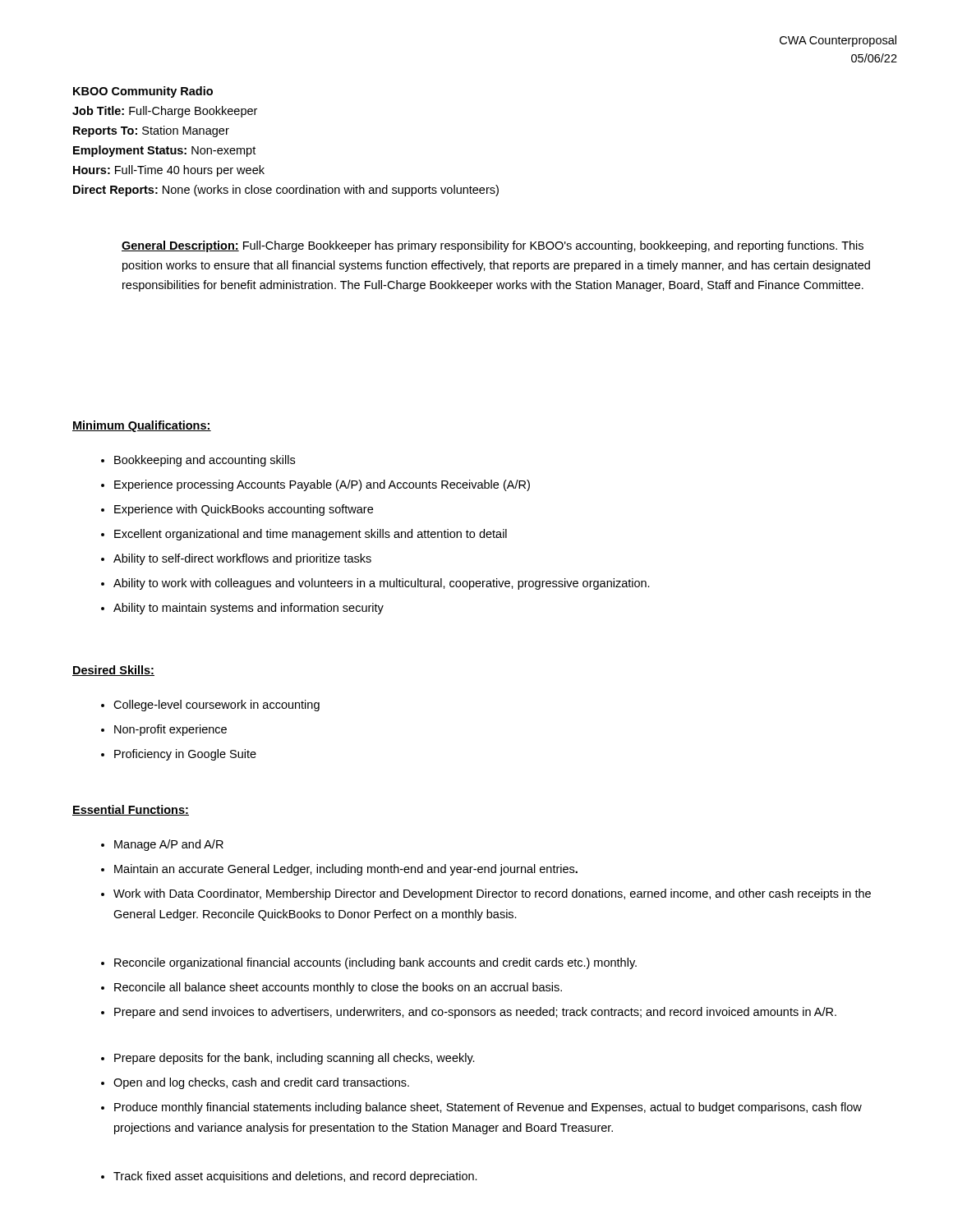The width and height of the screenshot is (953, 1232).
Task: Find the block starting "Maintain an accurate"
Action: [x=486, y=869]
